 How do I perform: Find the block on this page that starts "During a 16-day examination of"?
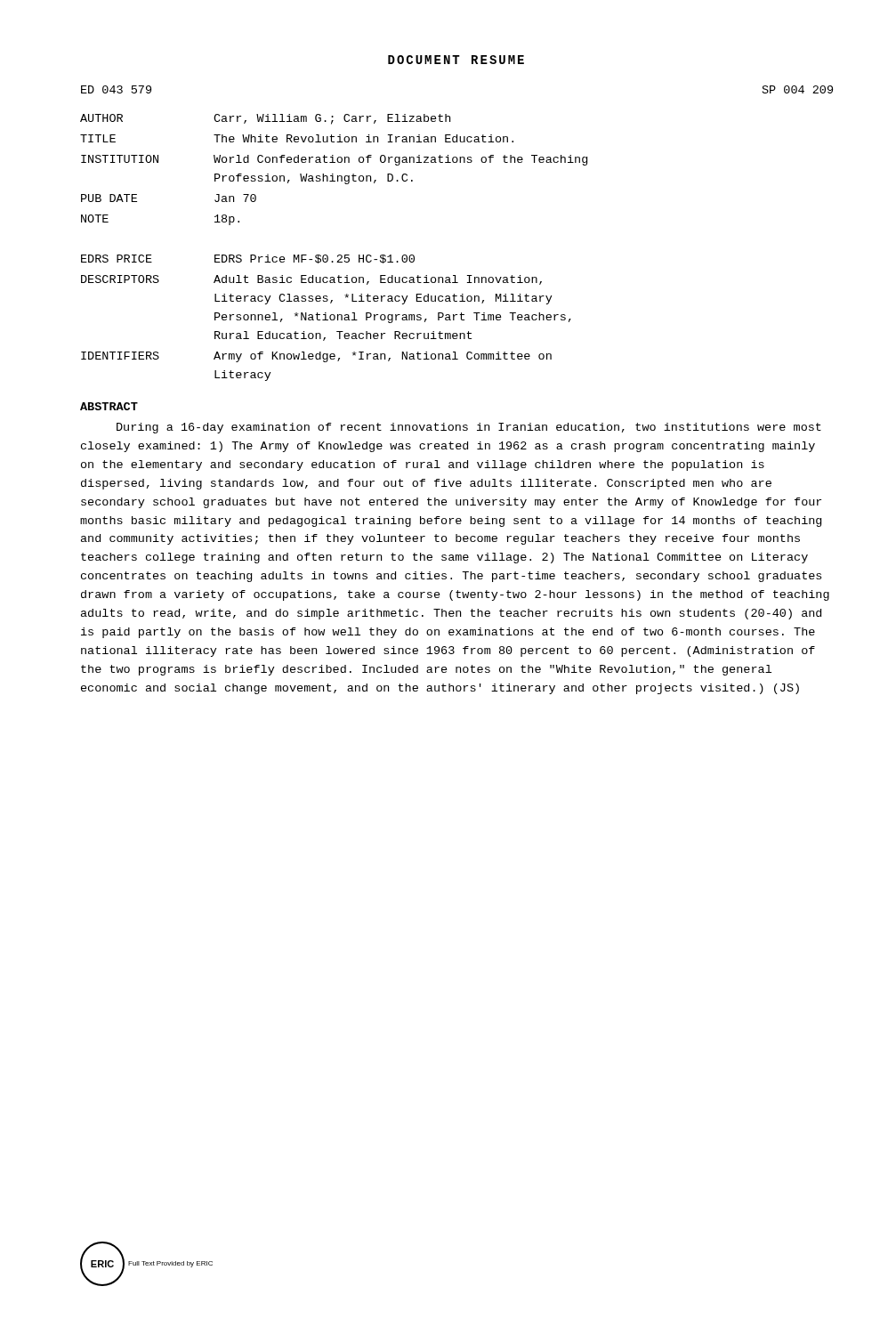point(457,559)
